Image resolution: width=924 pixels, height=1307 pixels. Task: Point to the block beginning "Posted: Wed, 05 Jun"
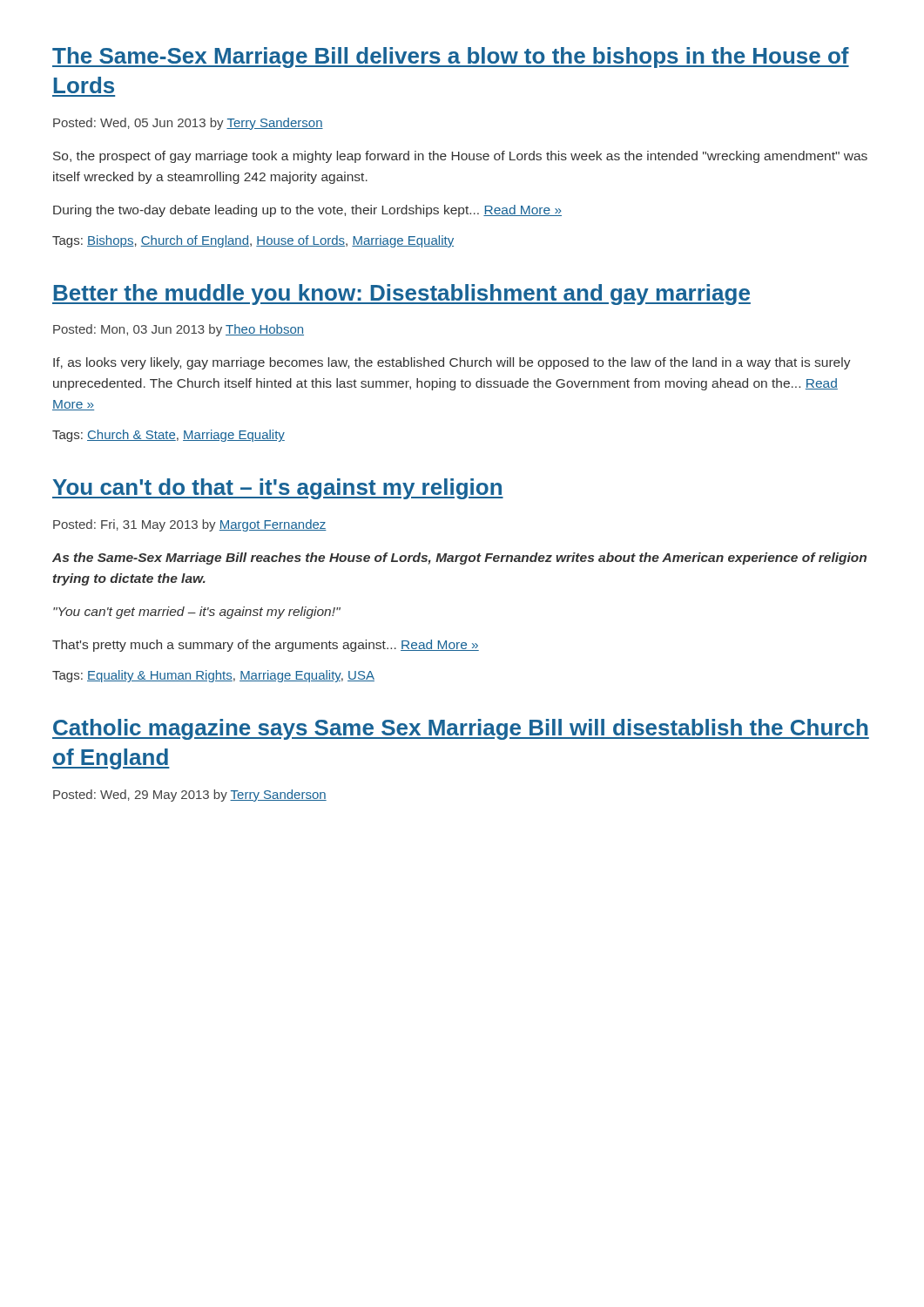point(187,122)
